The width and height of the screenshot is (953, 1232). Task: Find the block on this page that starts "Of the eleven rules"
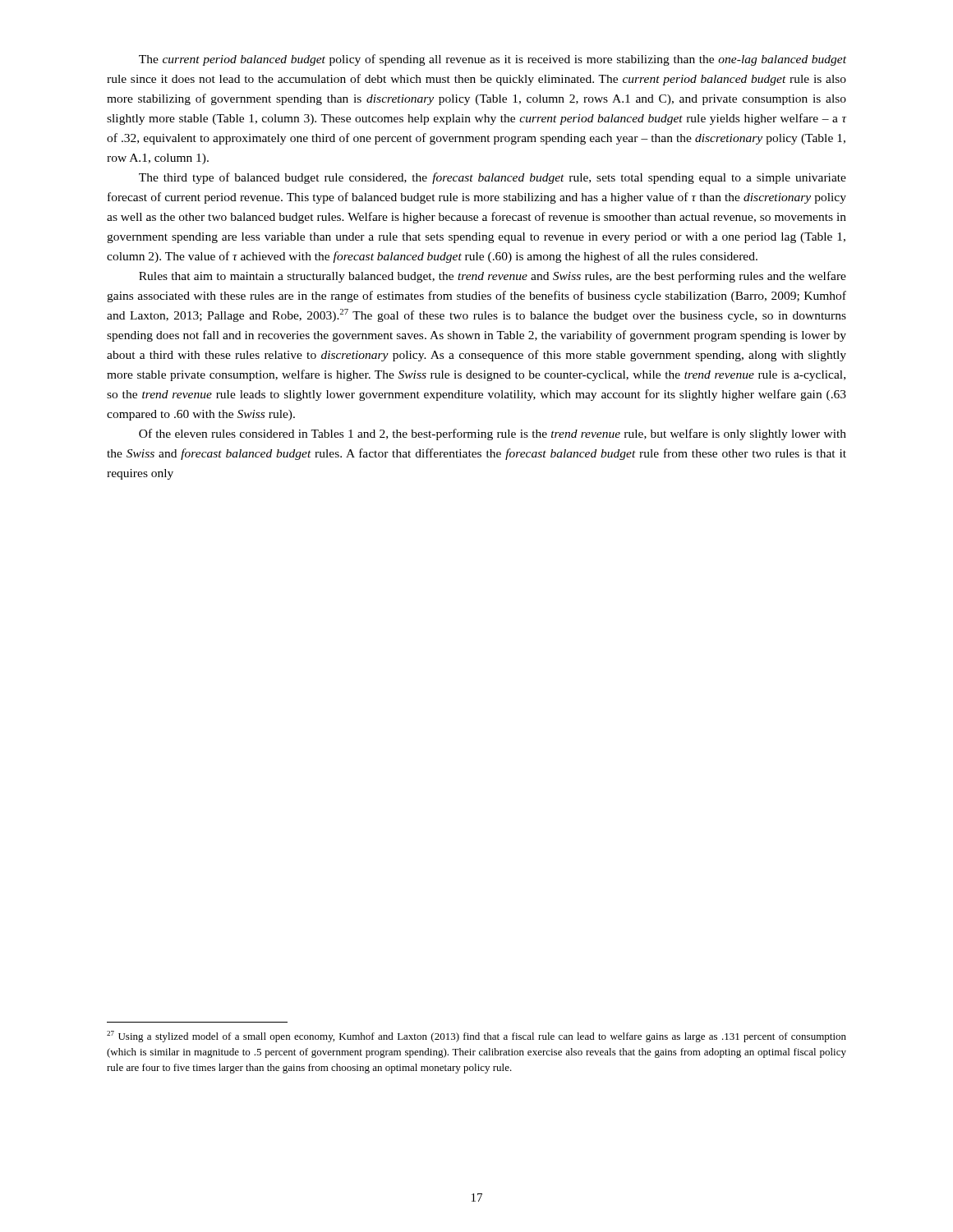point(476,454)
